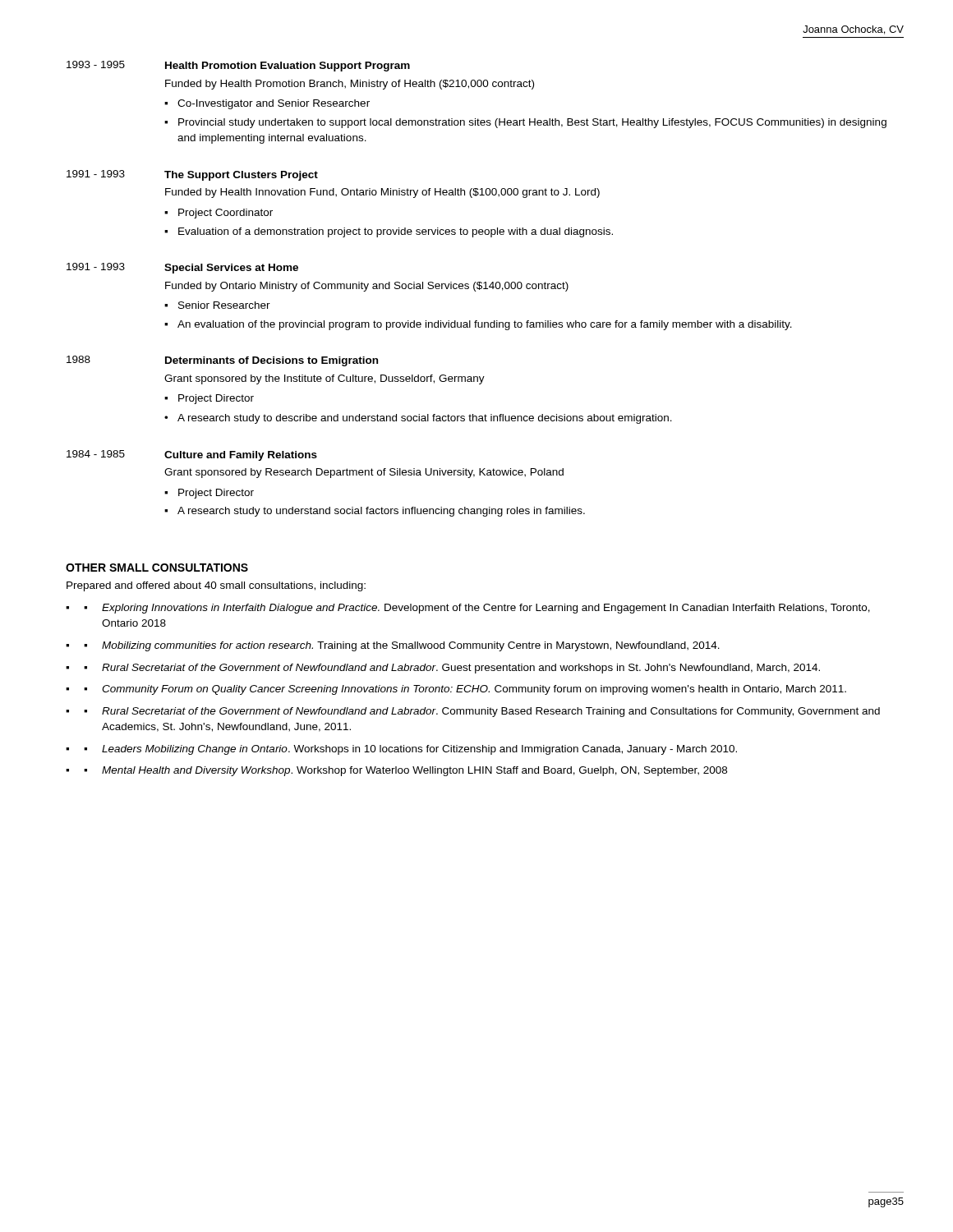
Task: Locate the block of text that opens with "1984 - 1985"
Action: pos(485,484)
